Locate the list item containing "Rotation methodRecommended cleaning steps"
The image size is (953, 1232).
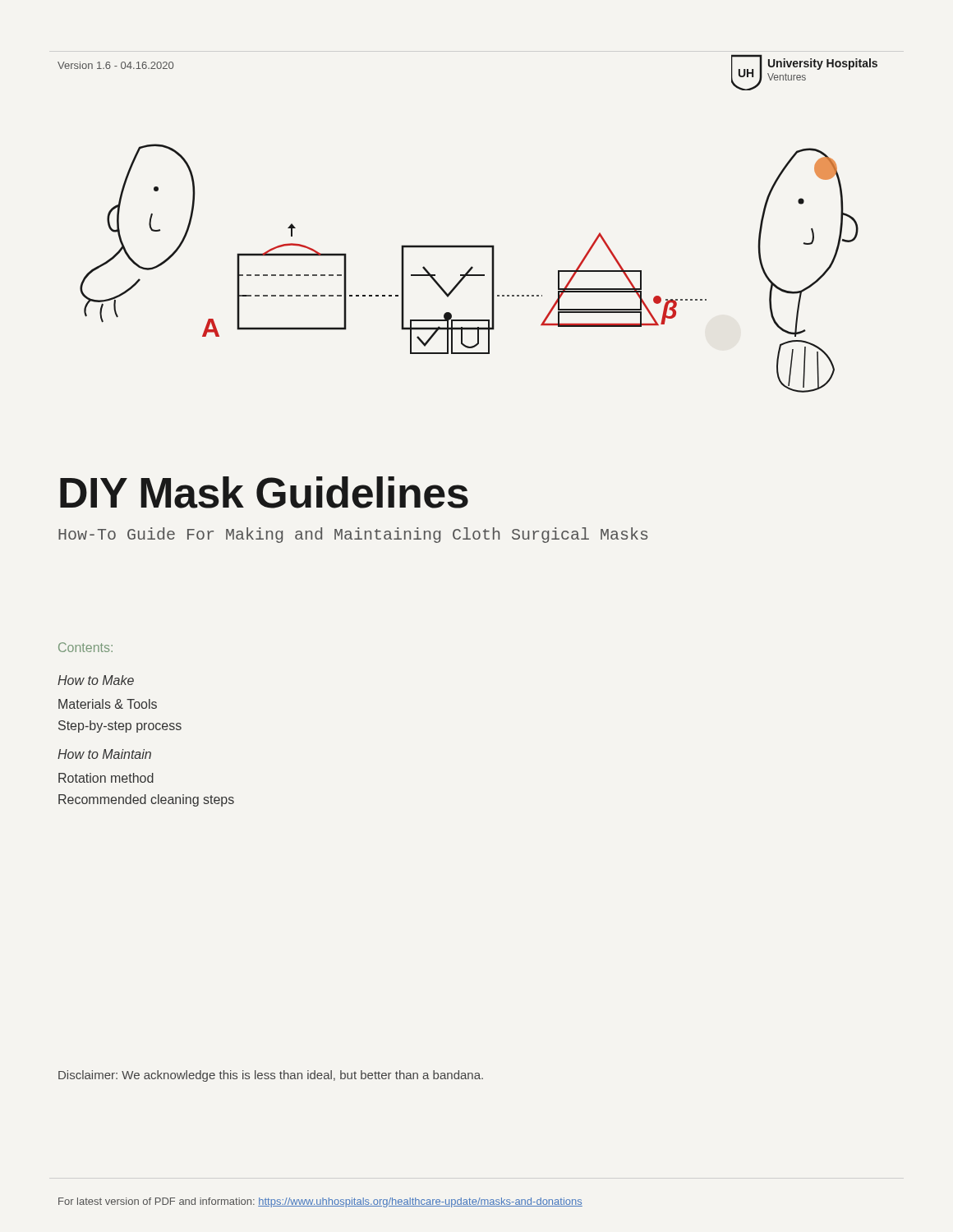coord(146,789)
